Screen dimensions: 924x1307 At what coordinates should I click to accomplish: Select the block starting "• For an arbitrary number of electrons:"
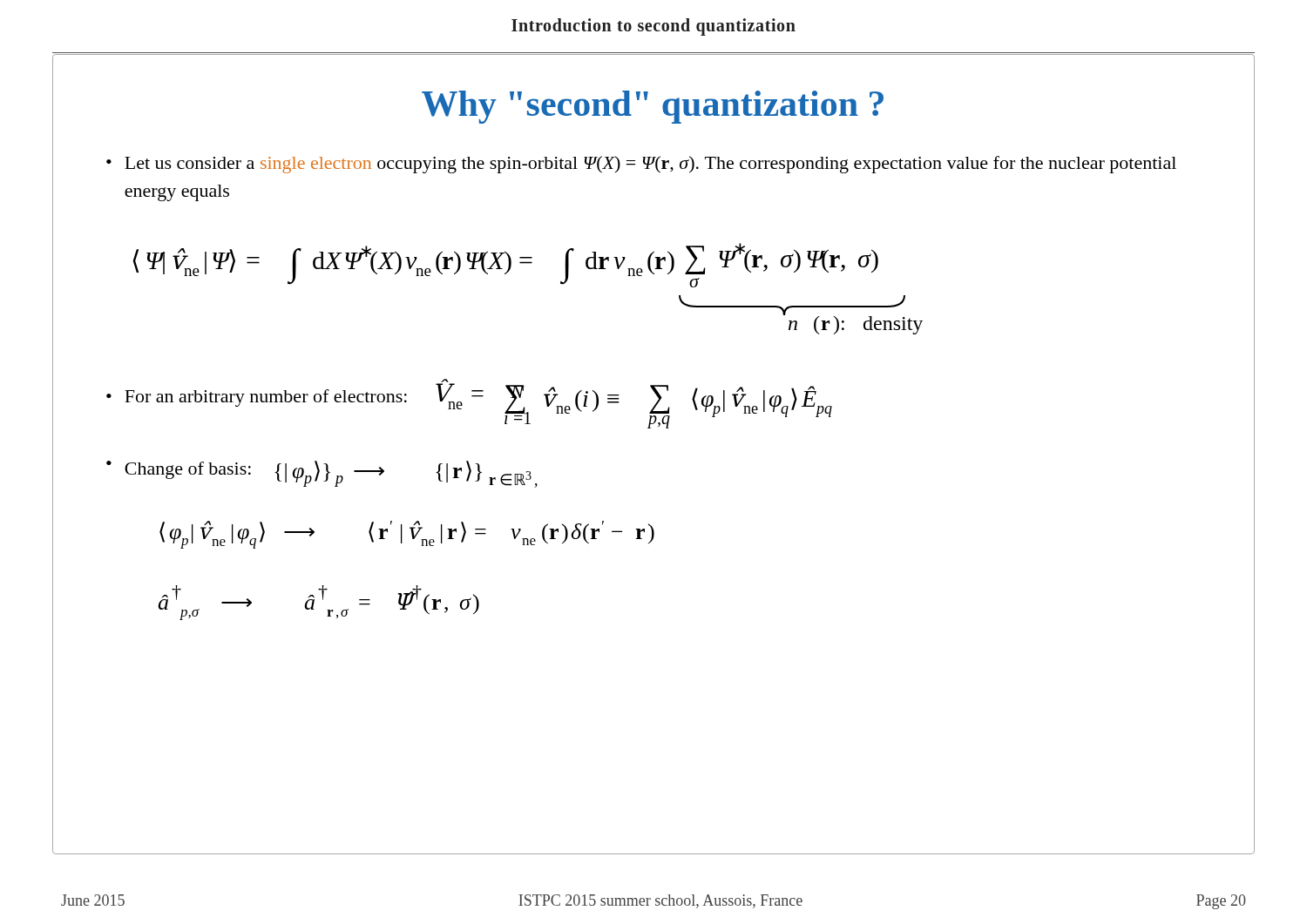(513, 396)
